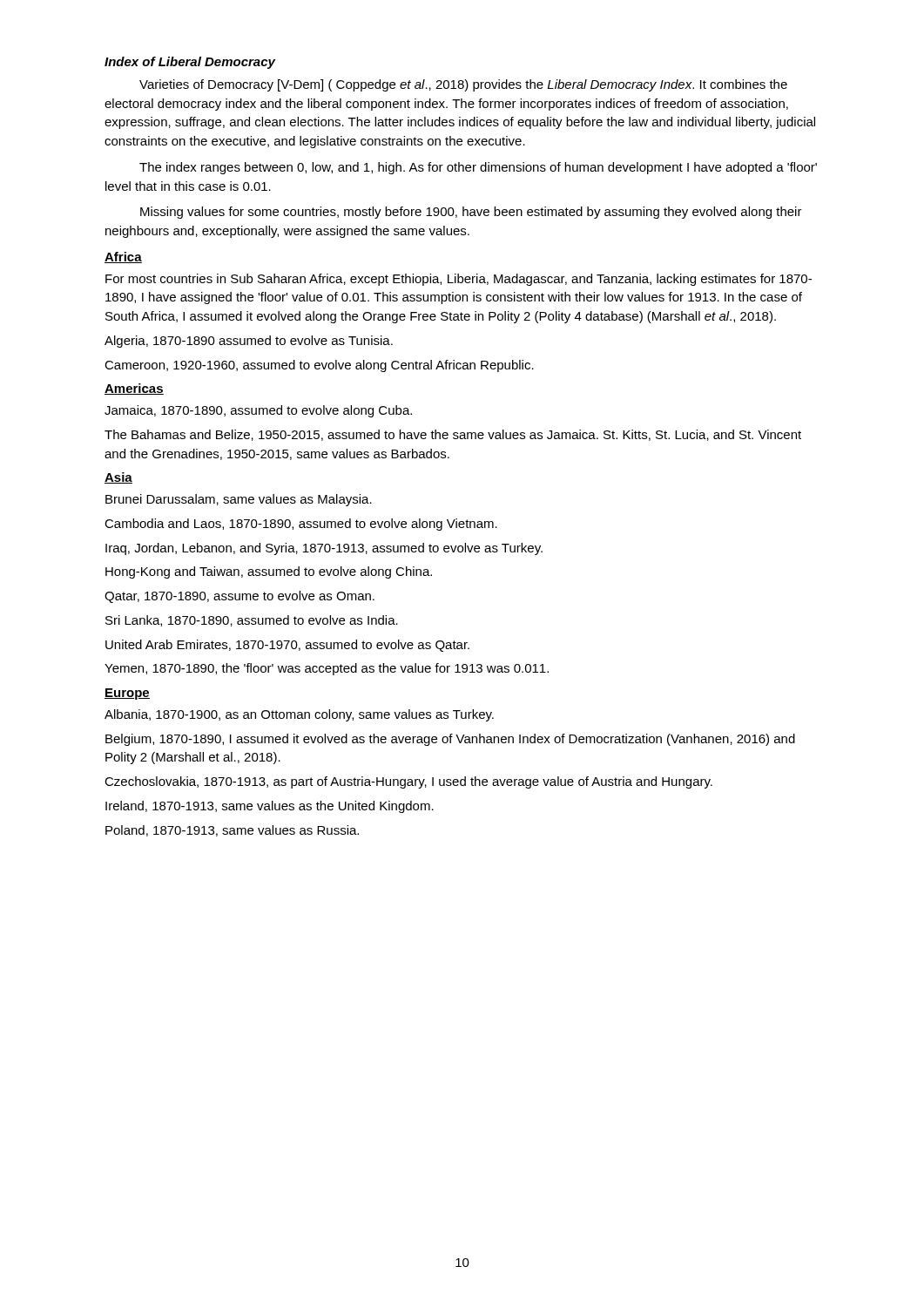The image size is (924, 1307).
Task: Point to "Brunei Darussalam, same values as Malaysia."
Action: [239, 500]
